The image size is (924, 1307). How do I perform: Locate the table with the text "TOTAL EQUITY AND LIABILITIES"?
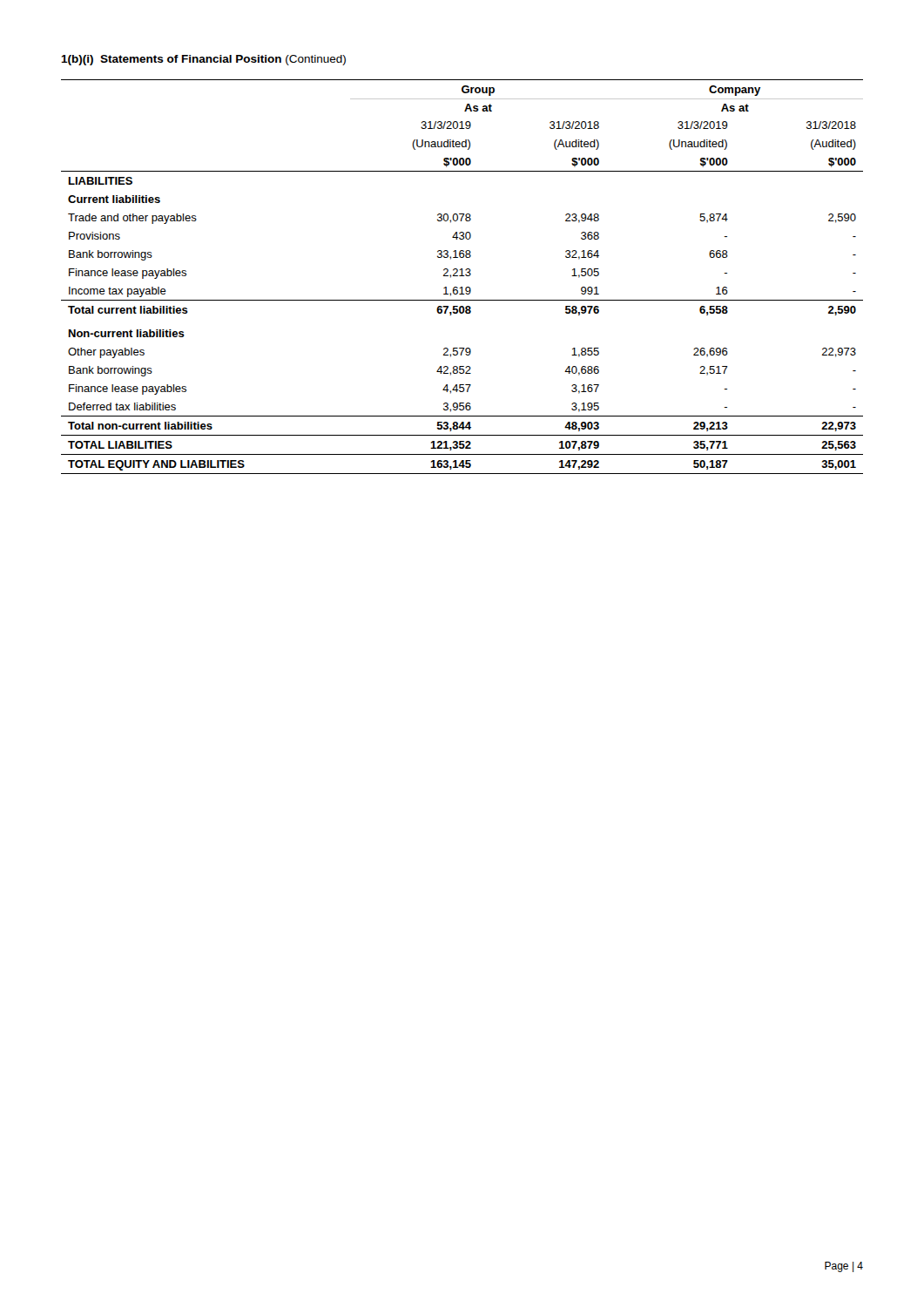point(462,277)
